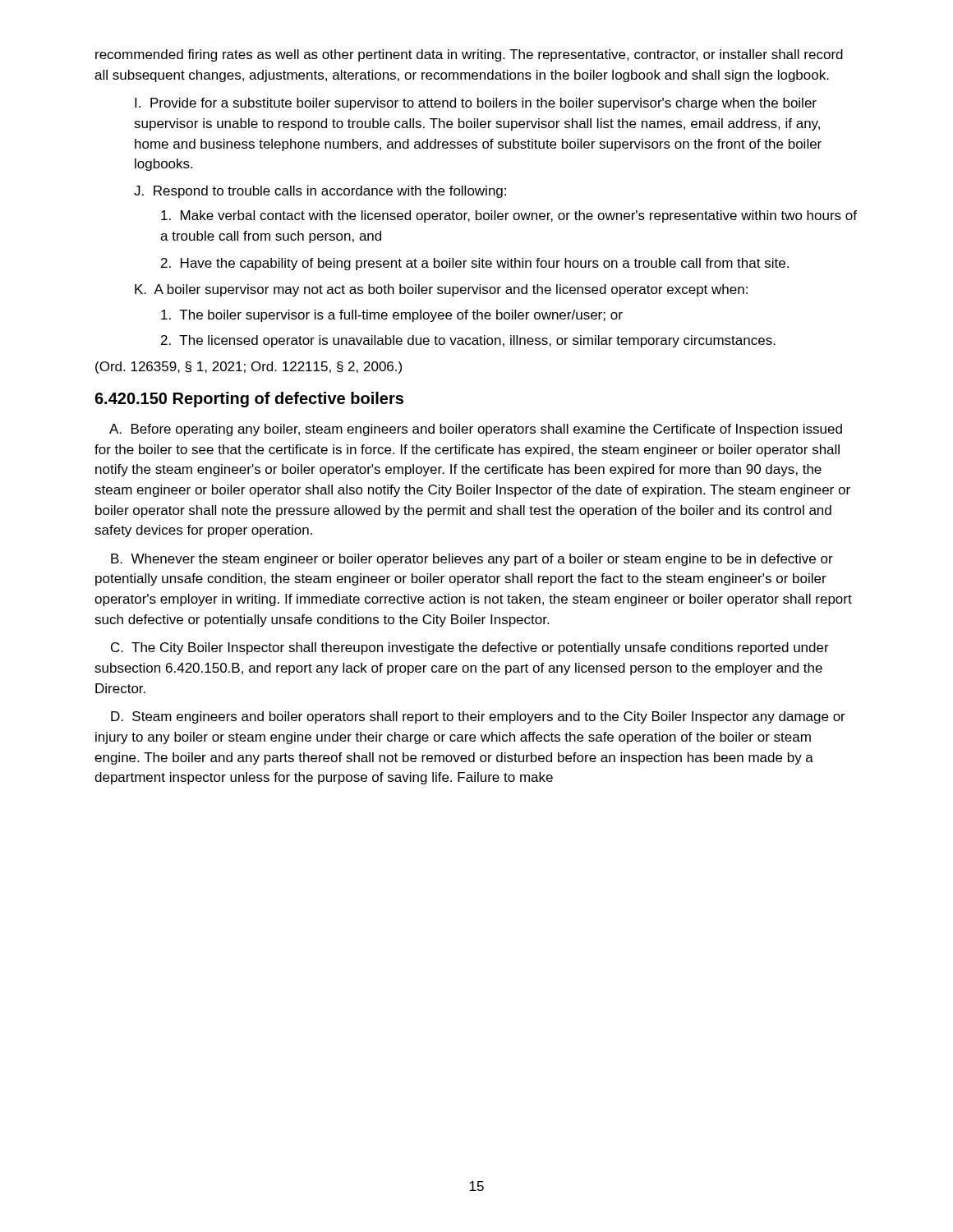953x1232 pixels.
Task: Locate the block of text that opens with "Make verbal contact with"
Action: tap(509, 226)
